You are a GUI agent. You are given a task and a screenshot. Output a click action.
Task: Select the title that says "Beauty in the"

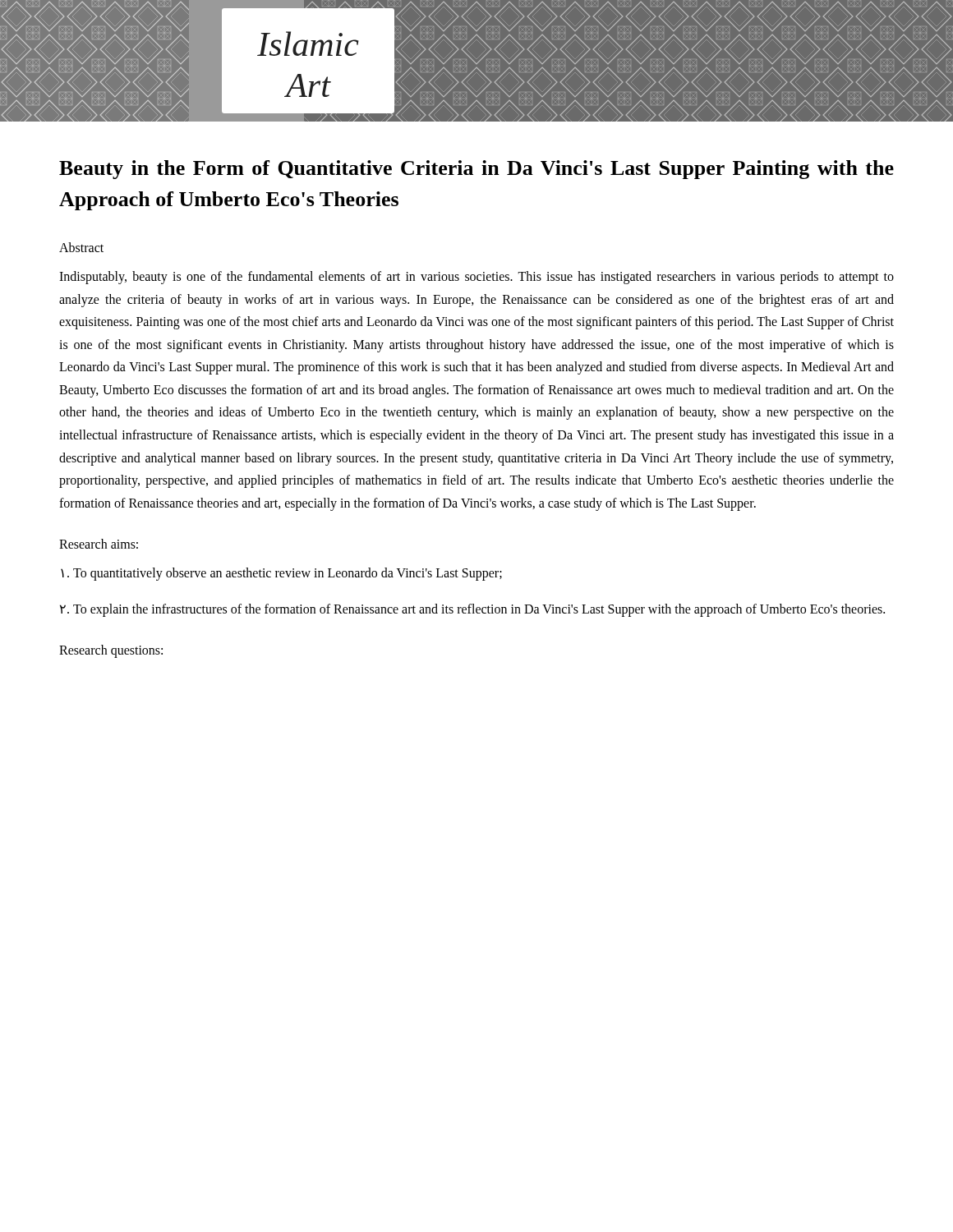[x=476, y=183]
